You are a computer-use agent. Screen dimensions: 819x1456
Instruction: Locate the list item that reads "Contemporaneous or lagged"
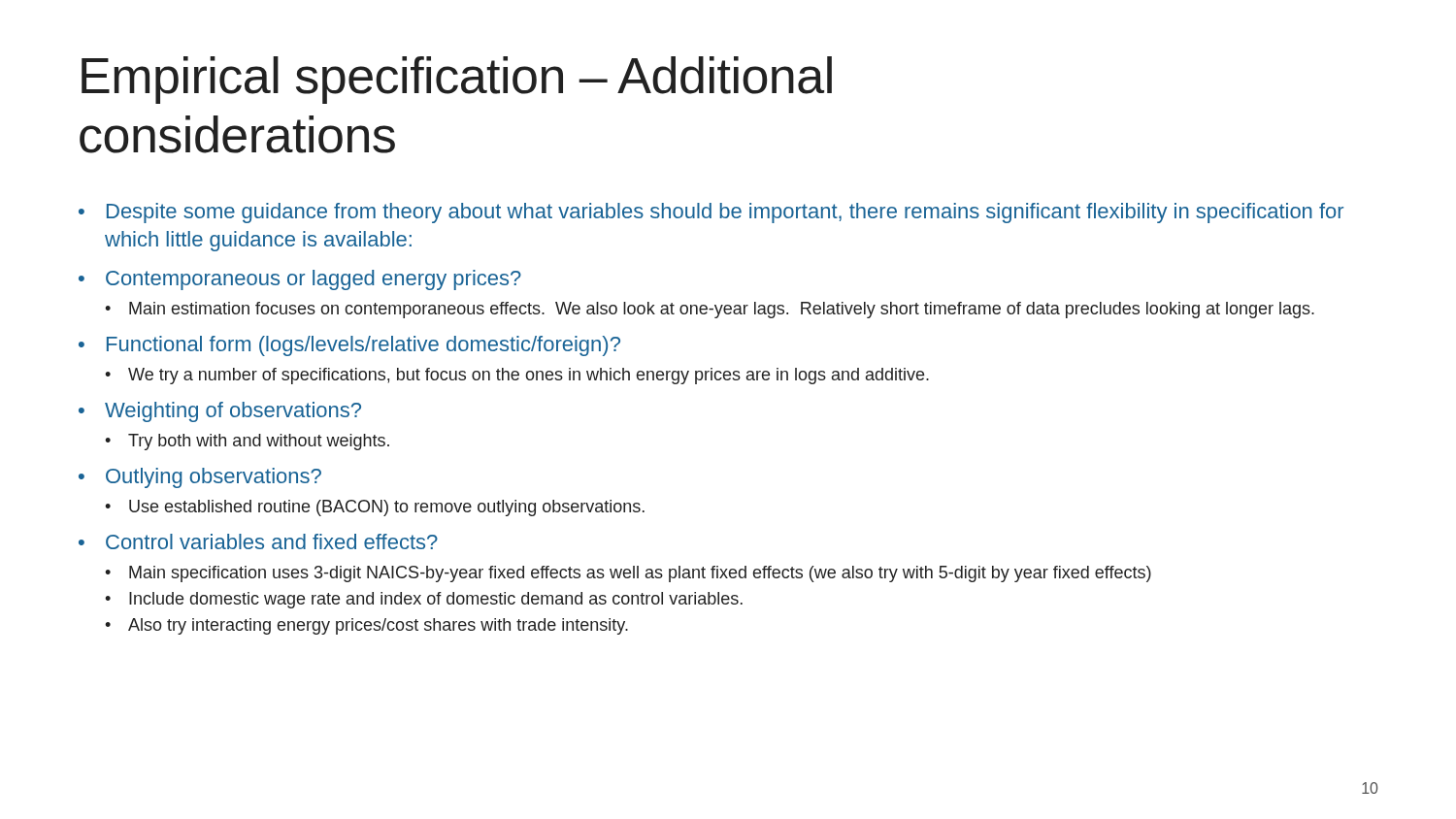pyautogui.click(x=742, y=293)
